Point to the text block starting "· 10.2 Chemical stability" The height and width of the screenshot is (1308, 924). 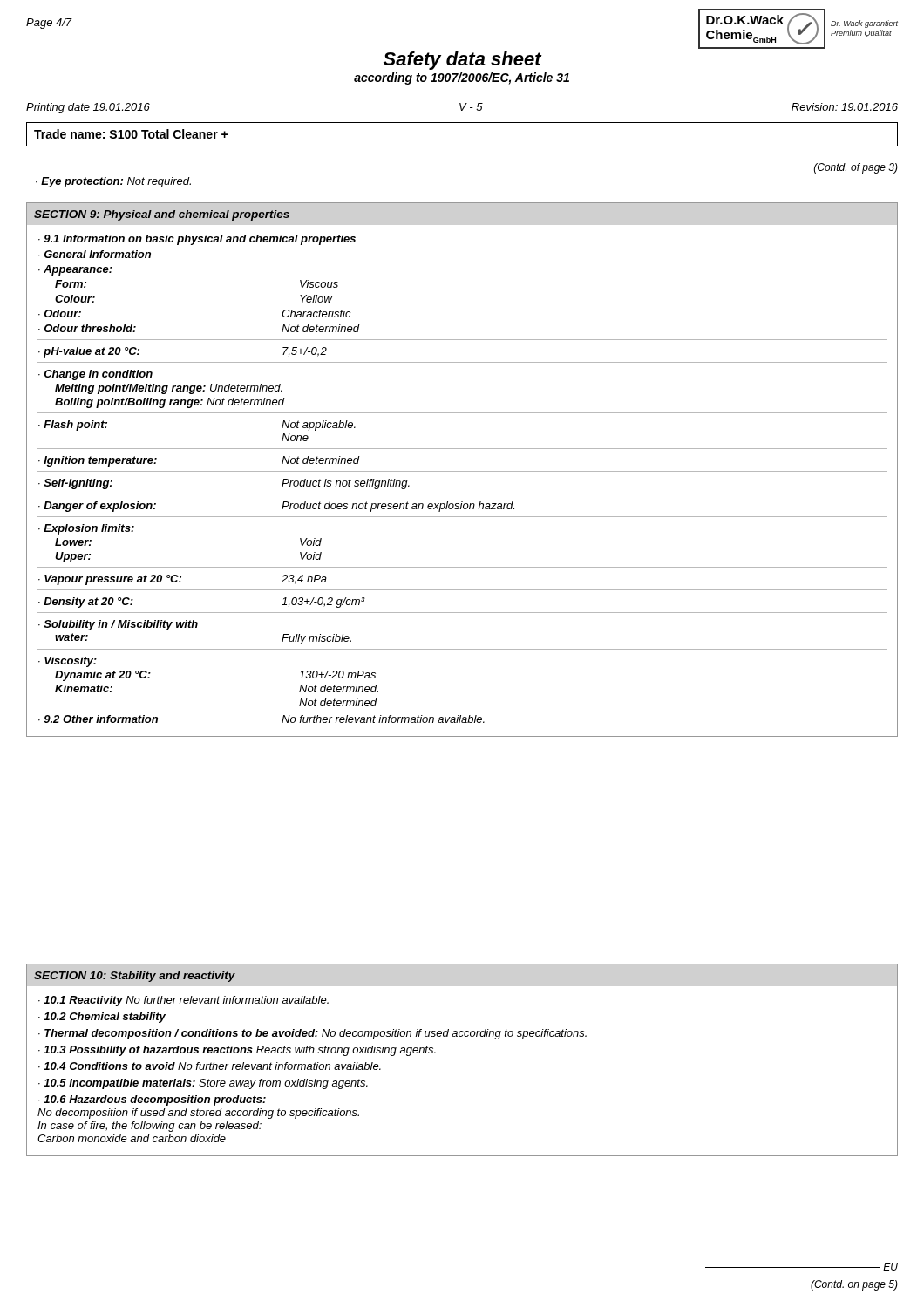click(101, 1016)
